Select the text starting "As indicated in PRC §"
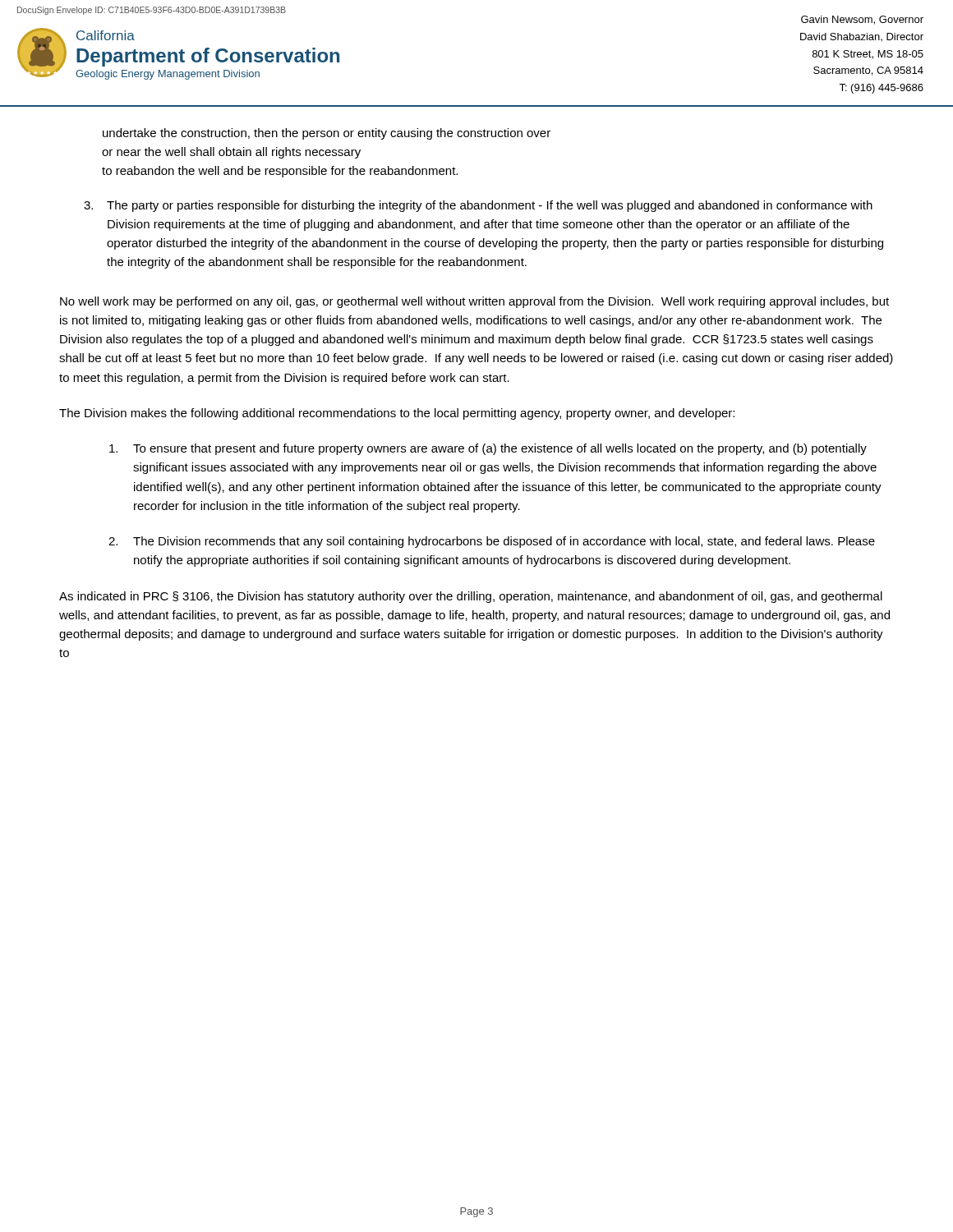953x1232 pixels. click(x=475, y=624)
